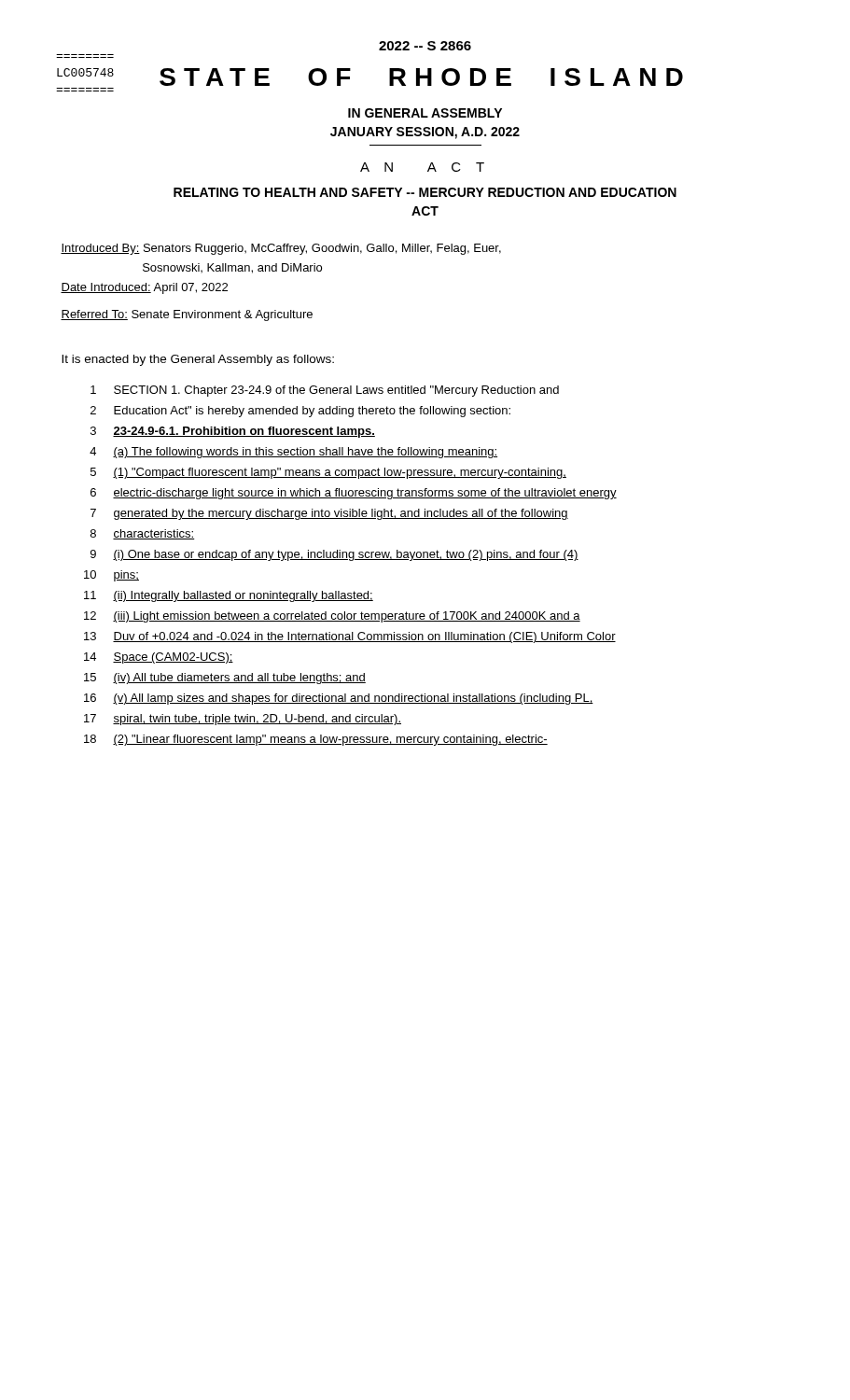Select the element starting "8 characteristics:"
This screenshot has height=1400, width=850.
(143, 534)
